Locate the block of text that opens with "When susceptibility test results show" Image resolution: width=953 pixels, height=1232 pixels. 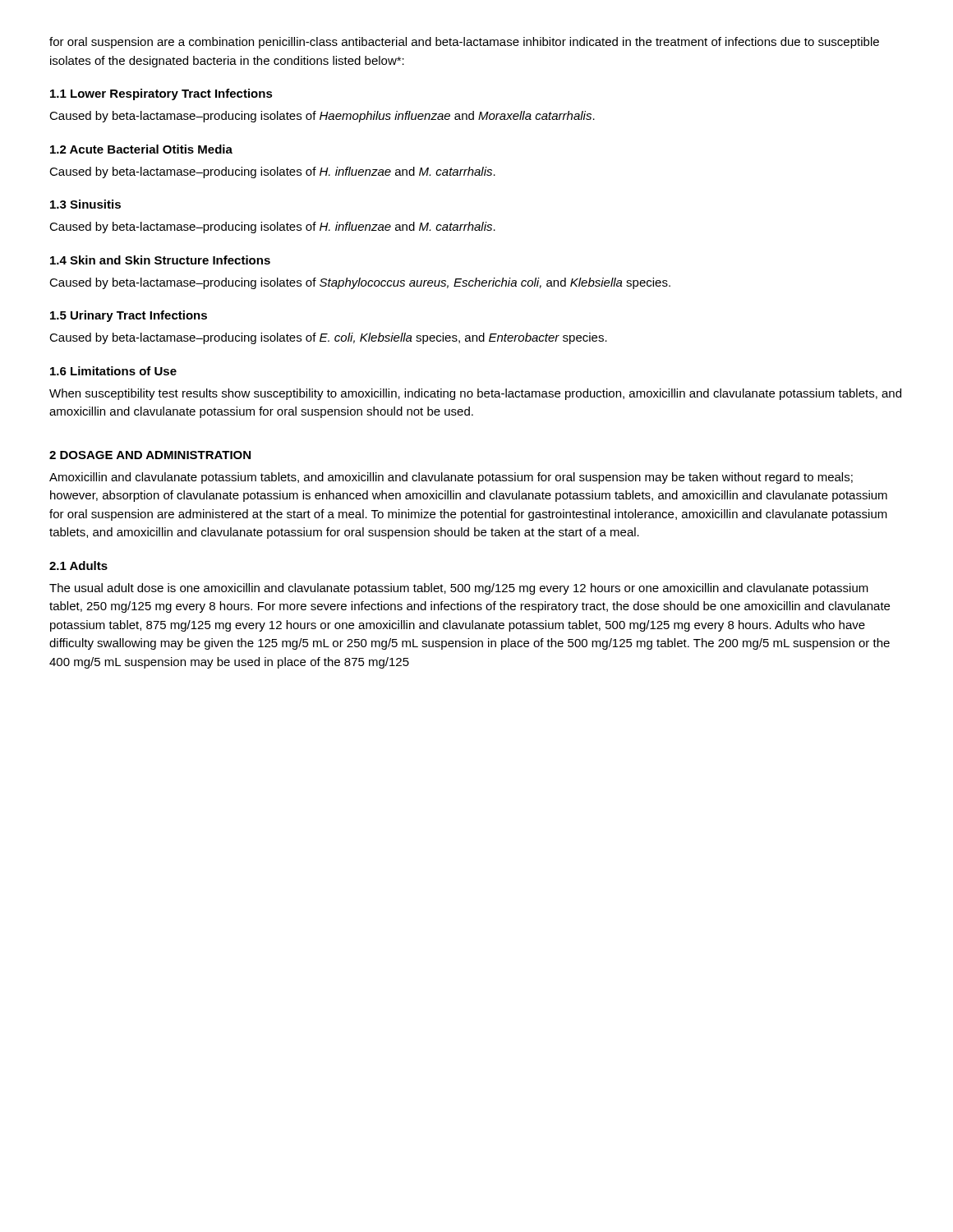tap(476, 402)
